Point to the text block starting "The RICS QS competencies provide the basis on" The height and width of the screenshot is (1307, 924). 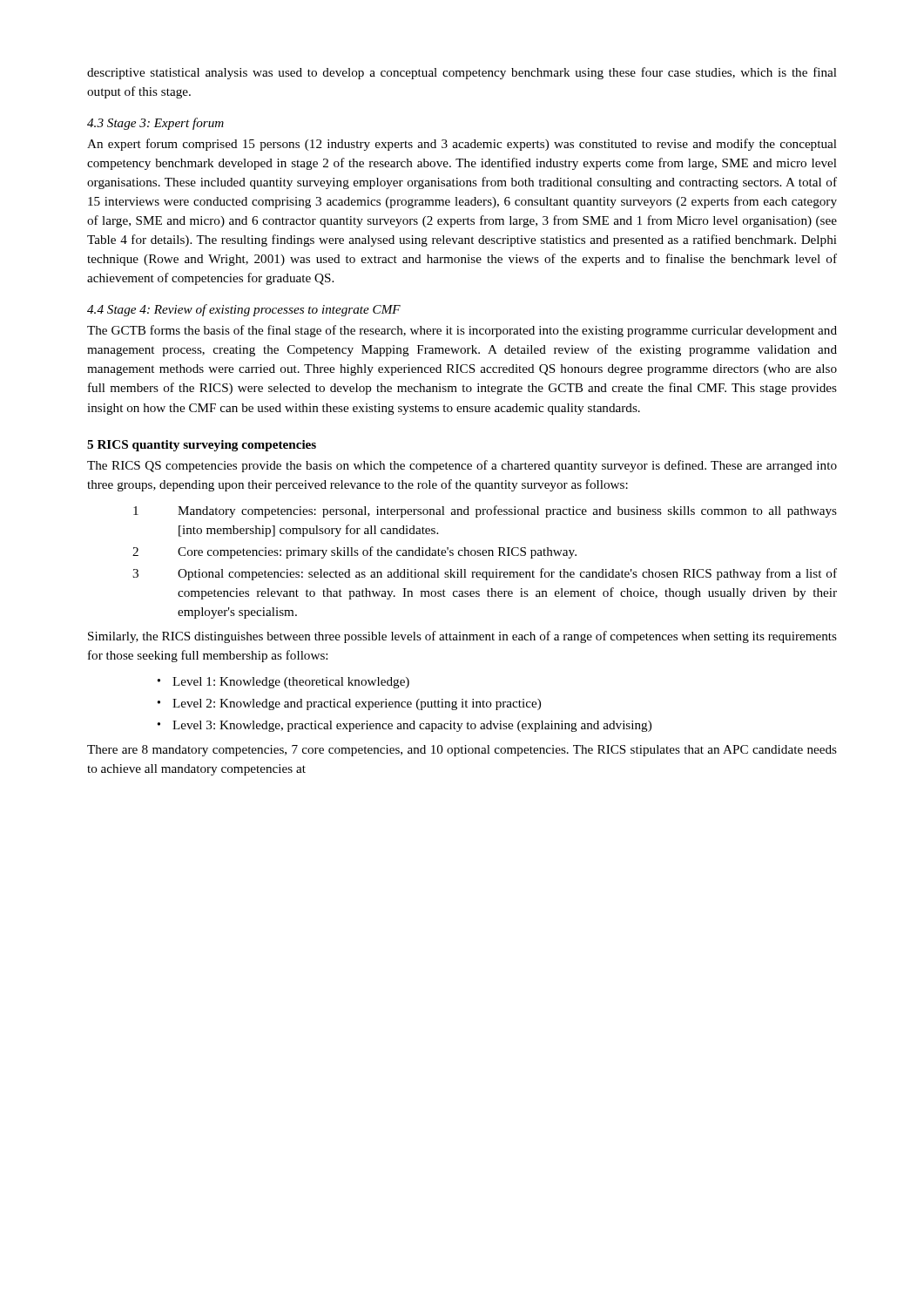462,474
